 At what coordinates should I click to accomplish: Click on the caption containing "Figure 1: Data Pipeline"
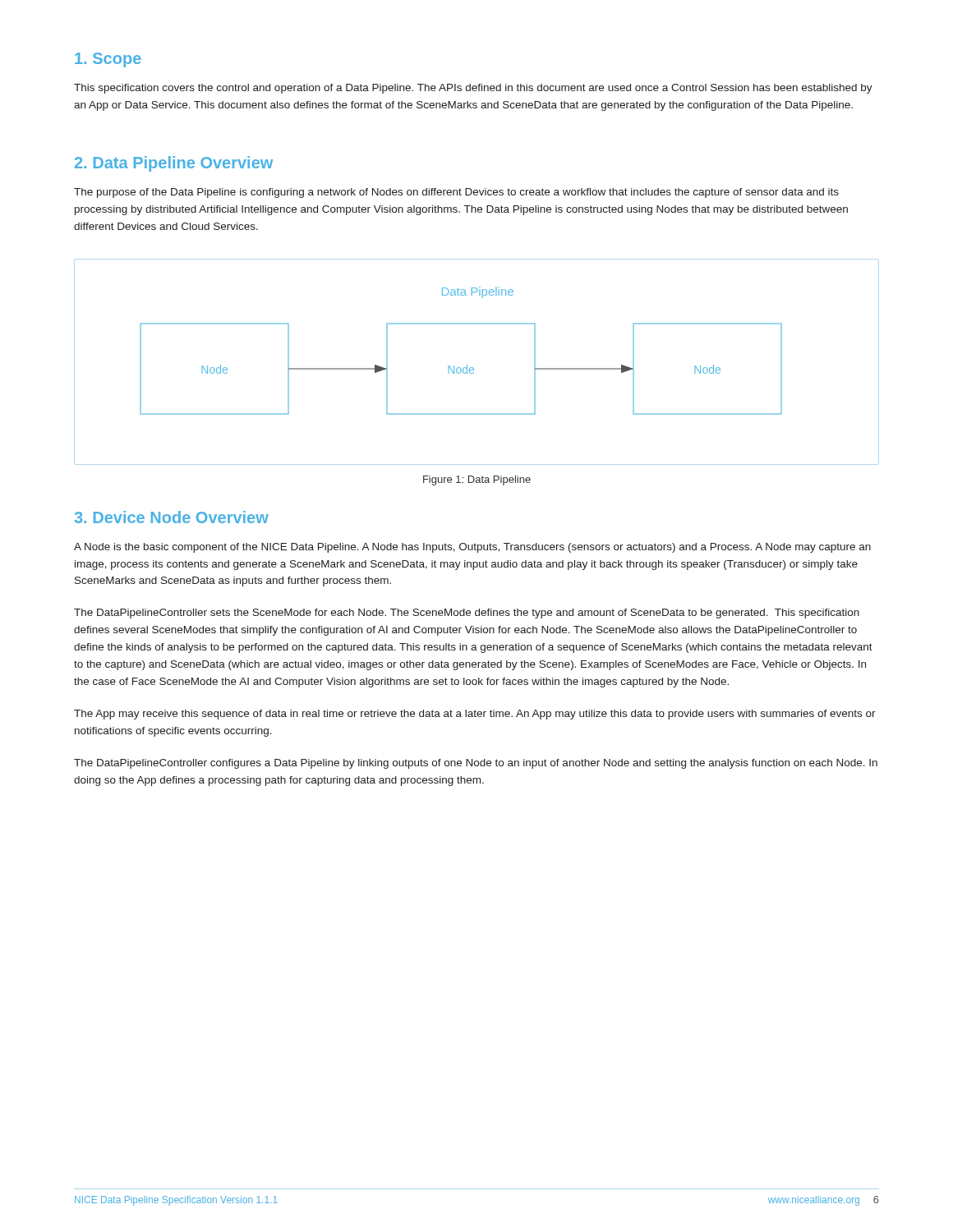[476, 479]
